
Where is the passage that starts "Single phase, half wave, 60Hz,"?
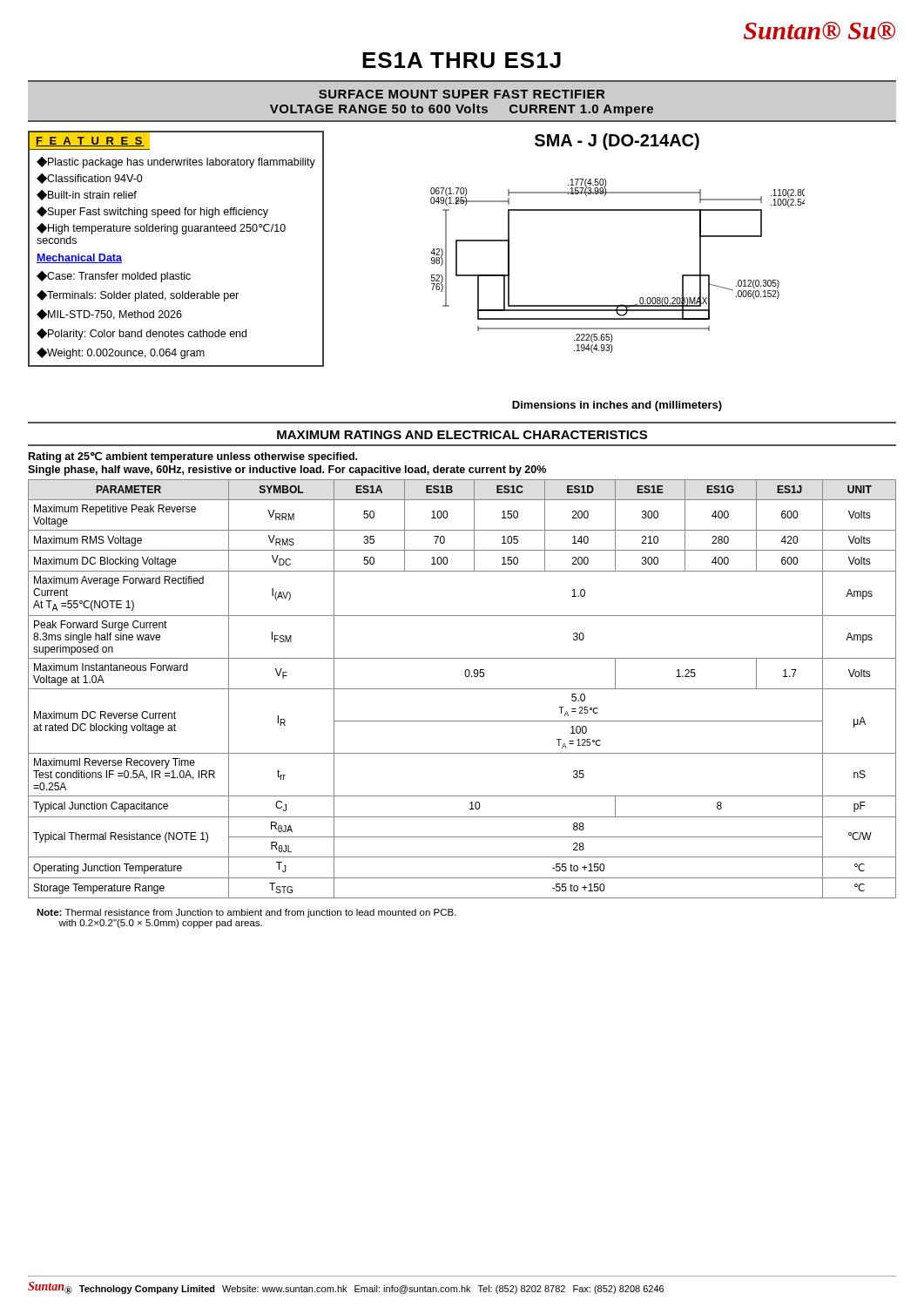pyautogui.click(x=287, y=470)
